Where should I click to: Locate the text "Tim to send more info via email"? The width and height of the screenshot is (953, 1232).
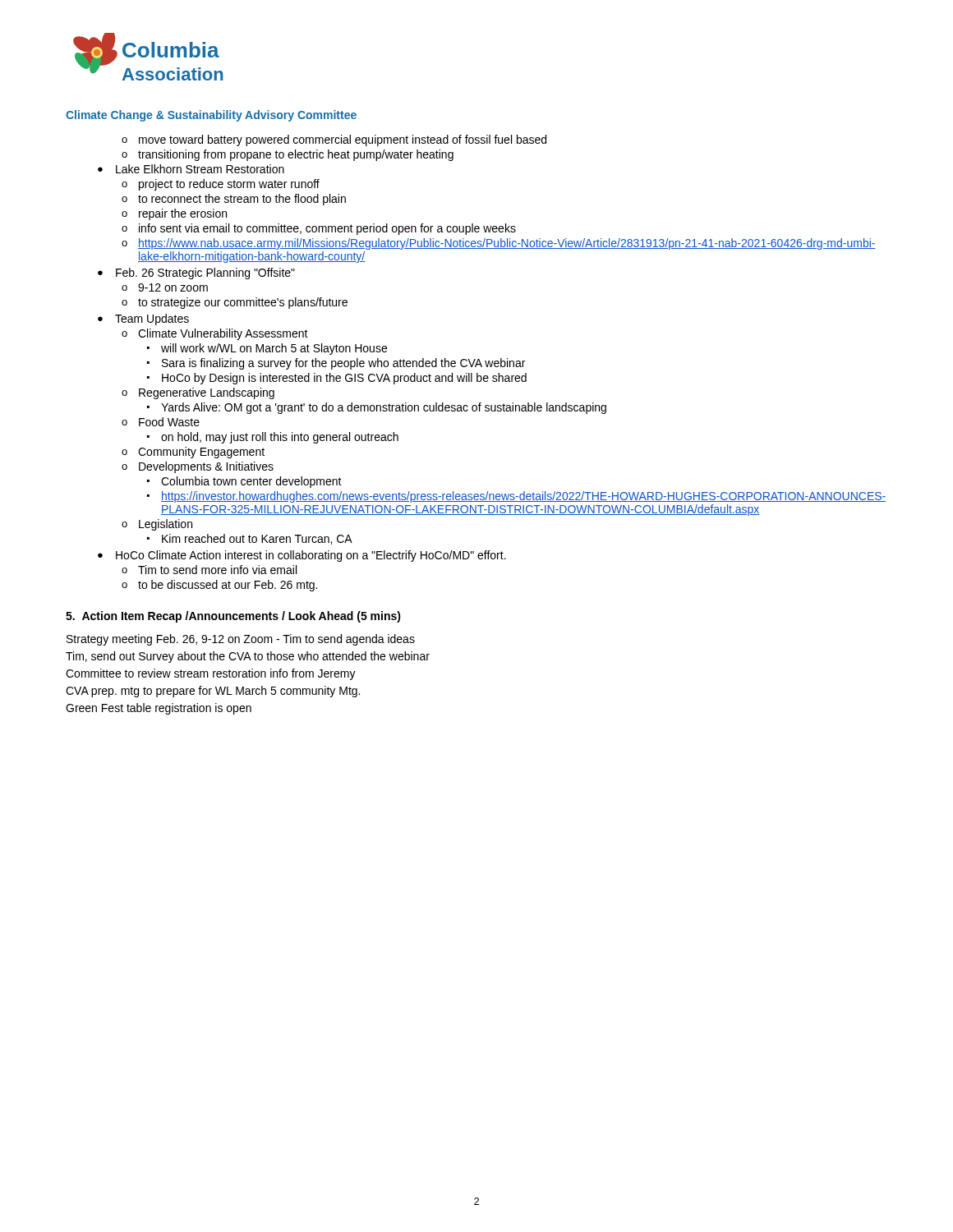[218, 570]
